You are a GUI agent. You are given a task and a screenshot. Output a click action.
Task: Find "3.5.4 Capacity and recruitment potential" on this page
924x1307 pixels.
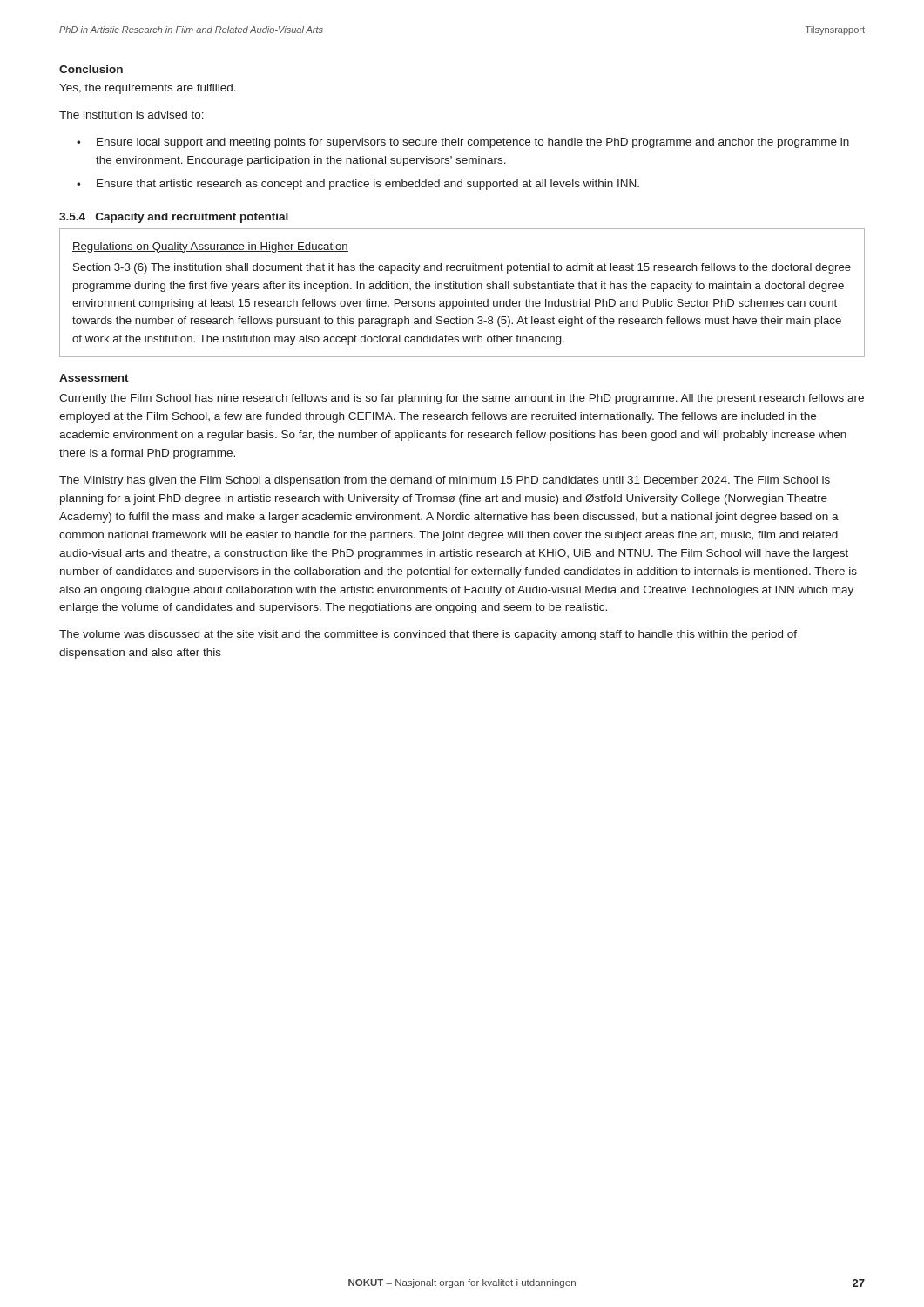(174, 216)
